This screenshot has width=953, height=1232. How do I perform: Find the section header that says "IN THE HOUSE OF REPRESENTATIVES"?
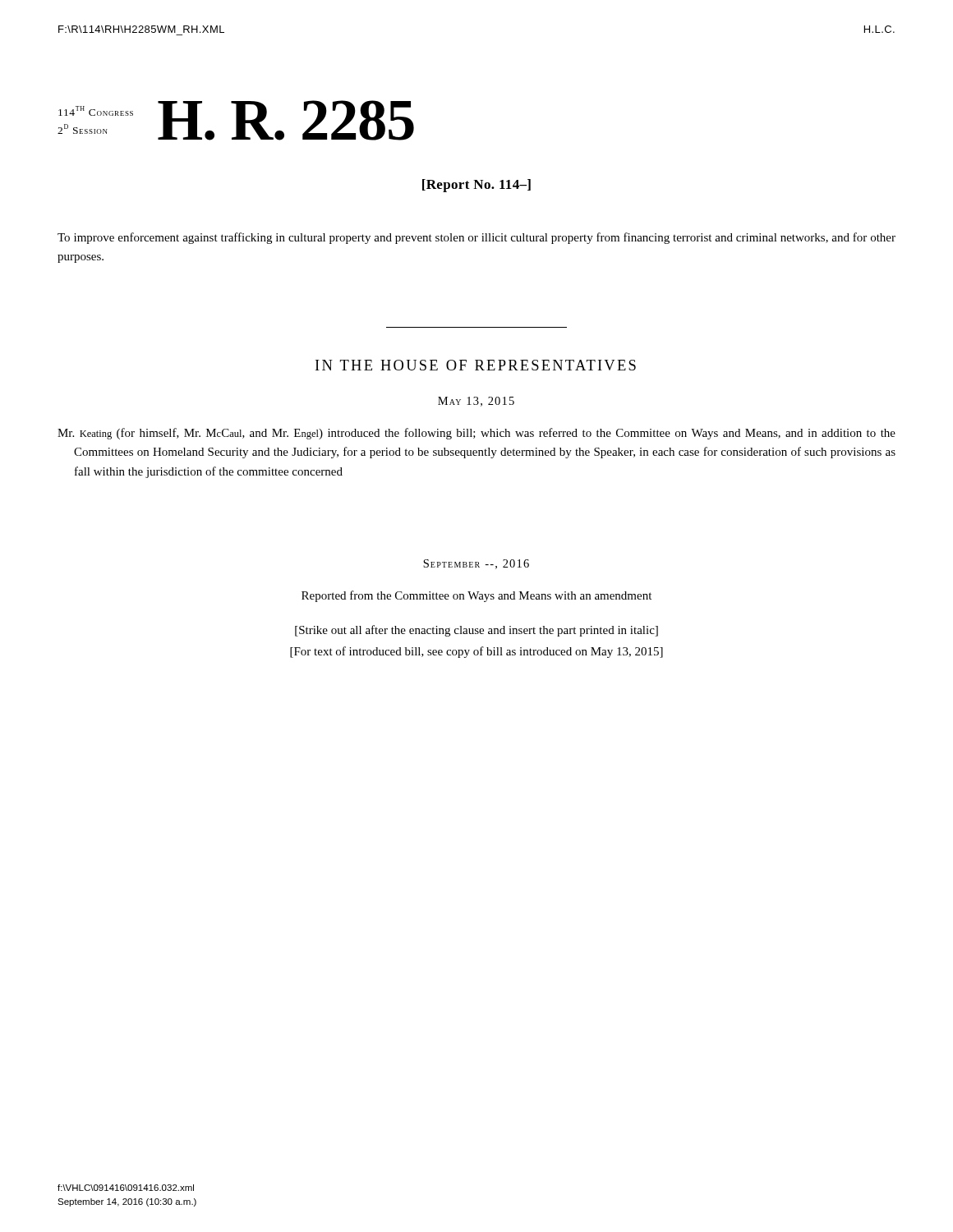click(476, 365)
